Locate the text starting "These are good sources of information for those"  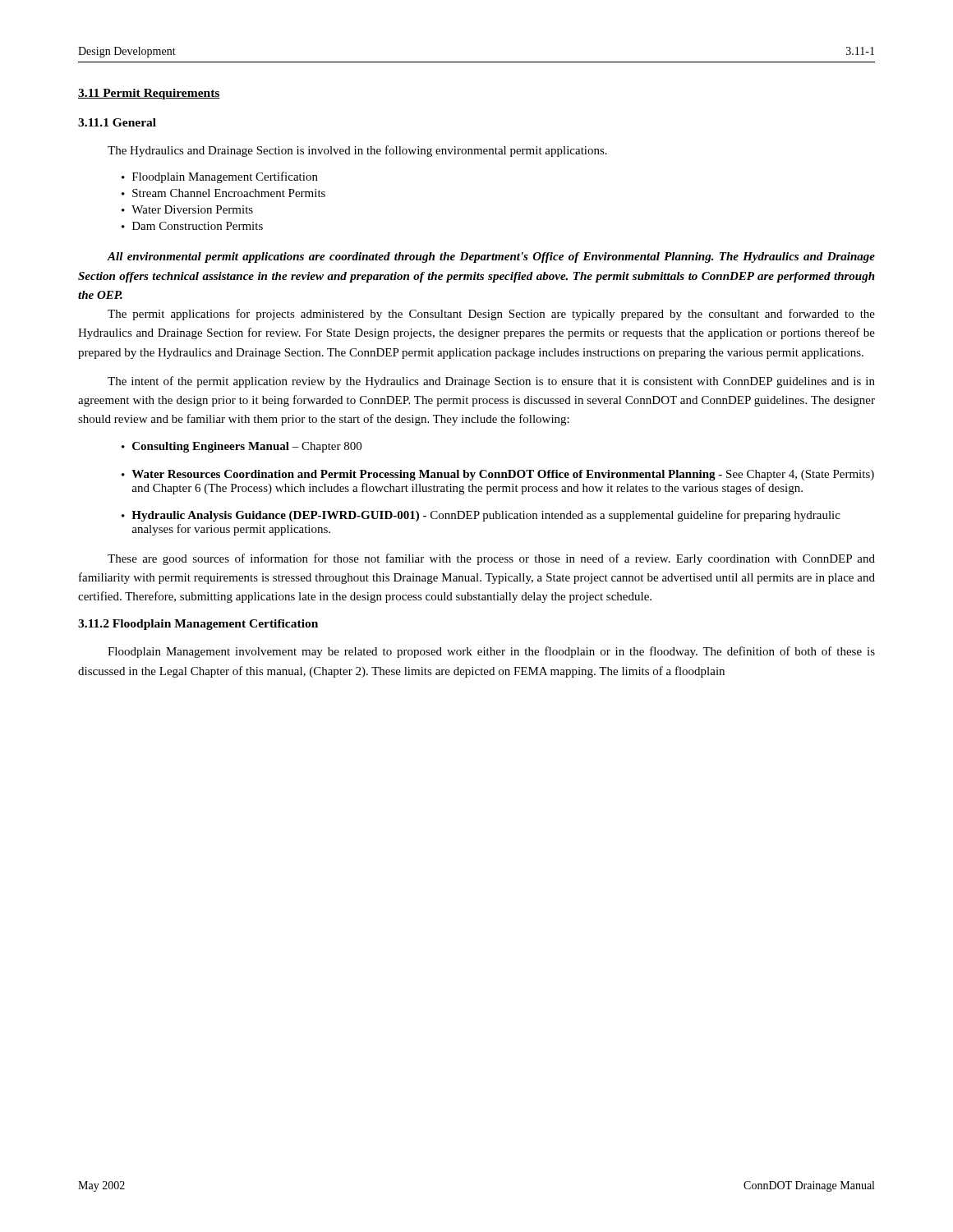476,578
